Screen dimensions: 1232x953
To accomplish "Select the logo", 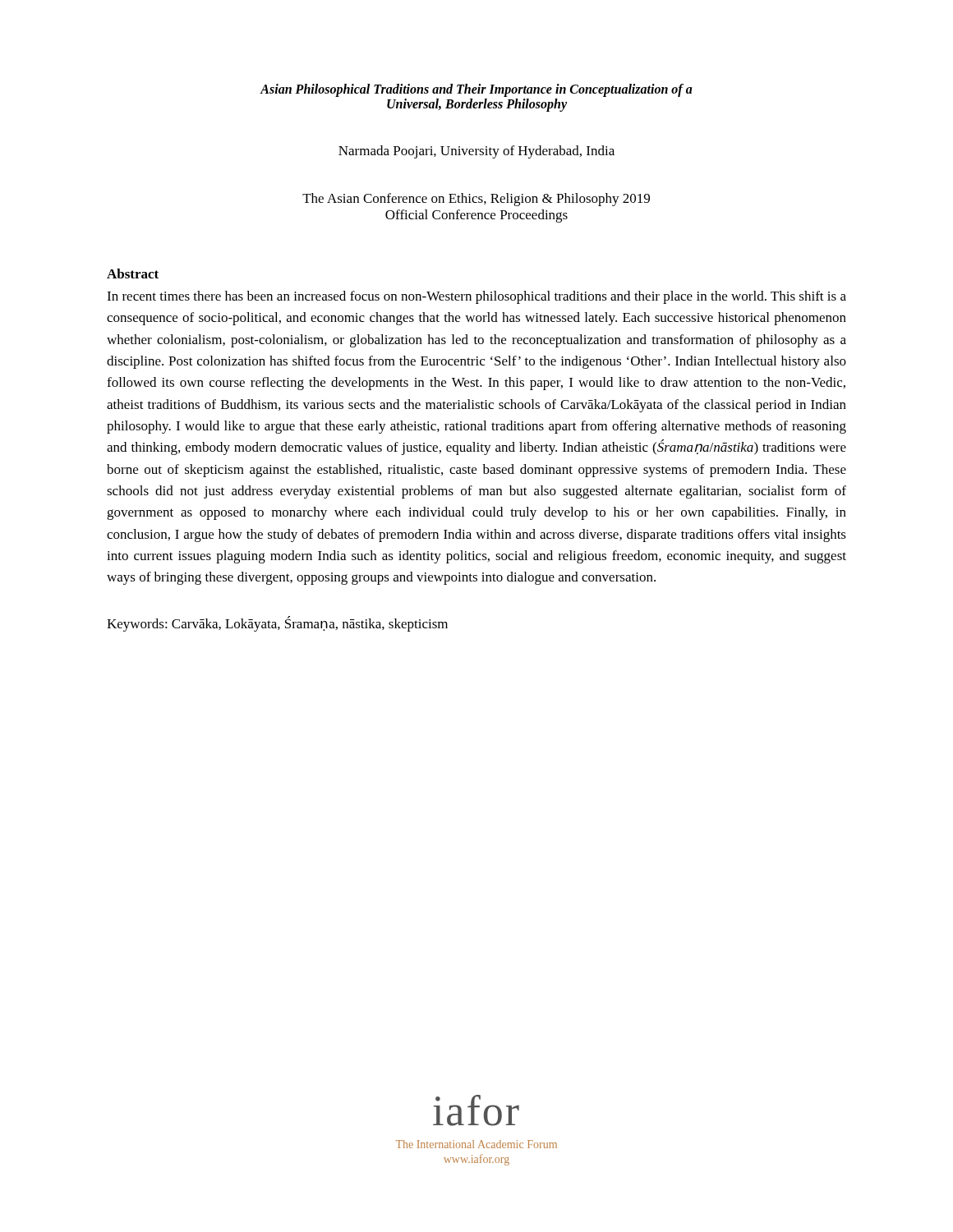I will (x=476, y=1126).
